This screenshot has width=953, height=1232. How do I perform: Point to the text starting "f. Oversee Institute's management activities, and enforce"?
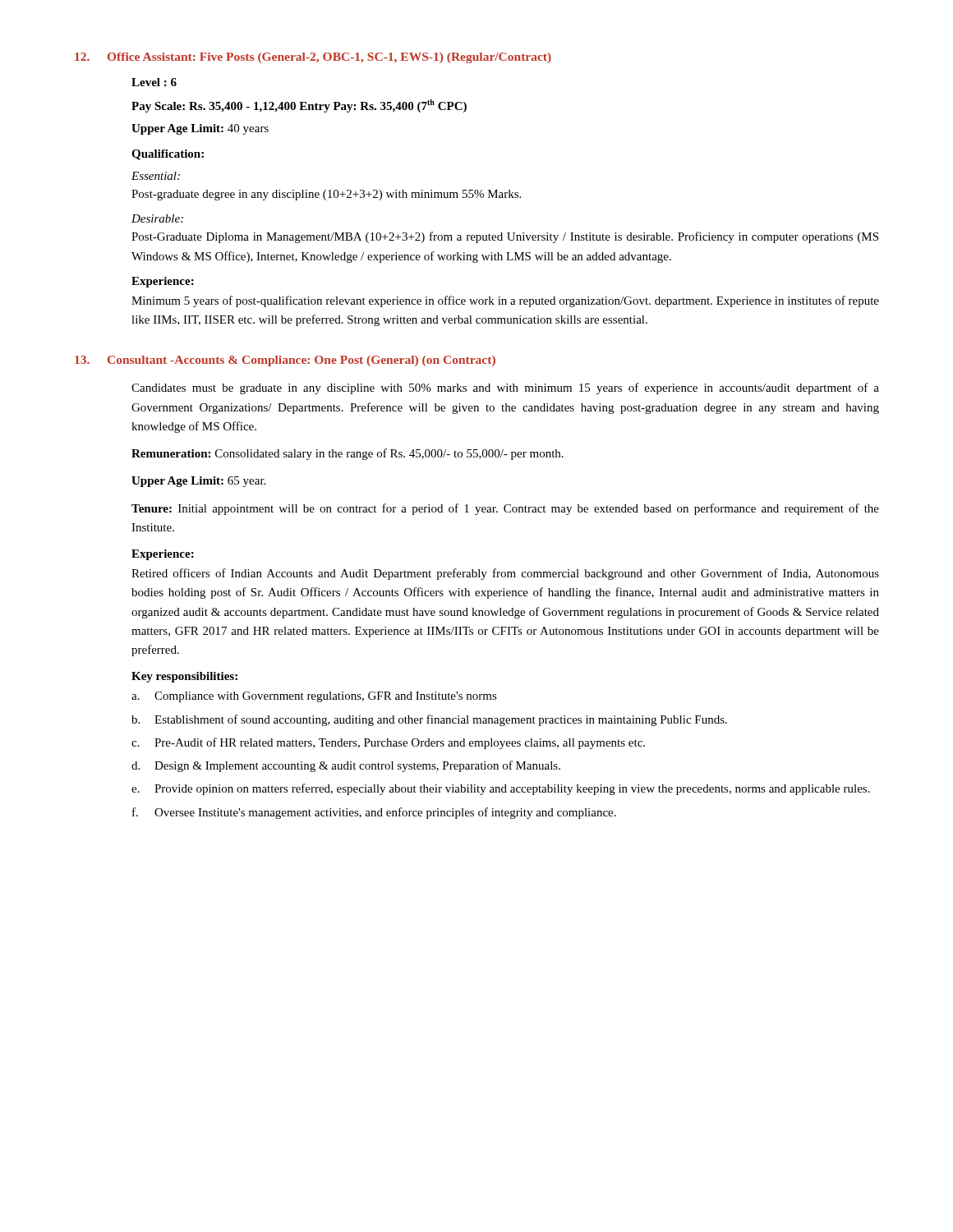(505, 812)
